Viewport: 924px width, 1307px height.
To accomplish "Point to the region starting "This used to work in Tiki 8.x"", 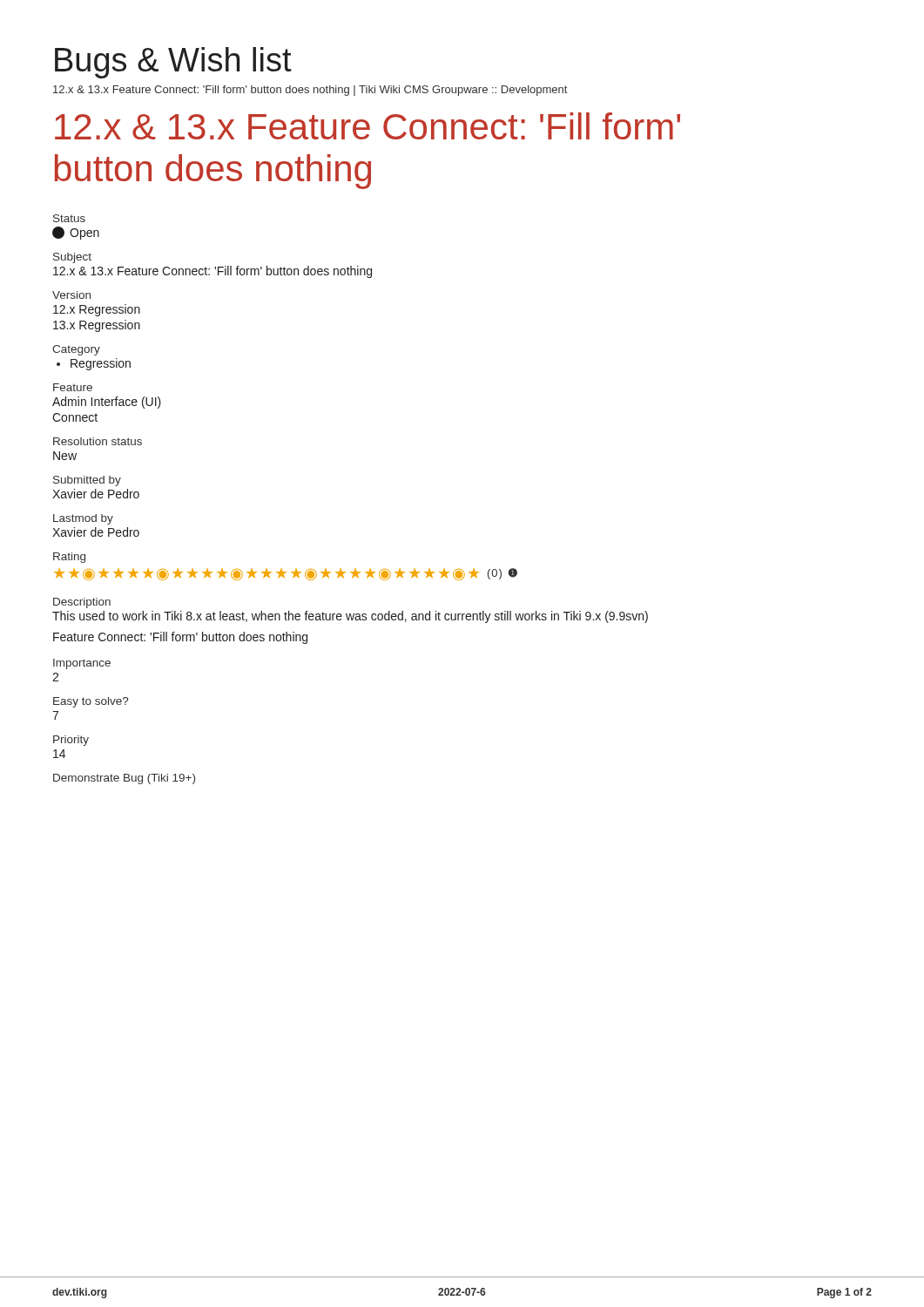I will pyautogui.click(x=350, y=616).
